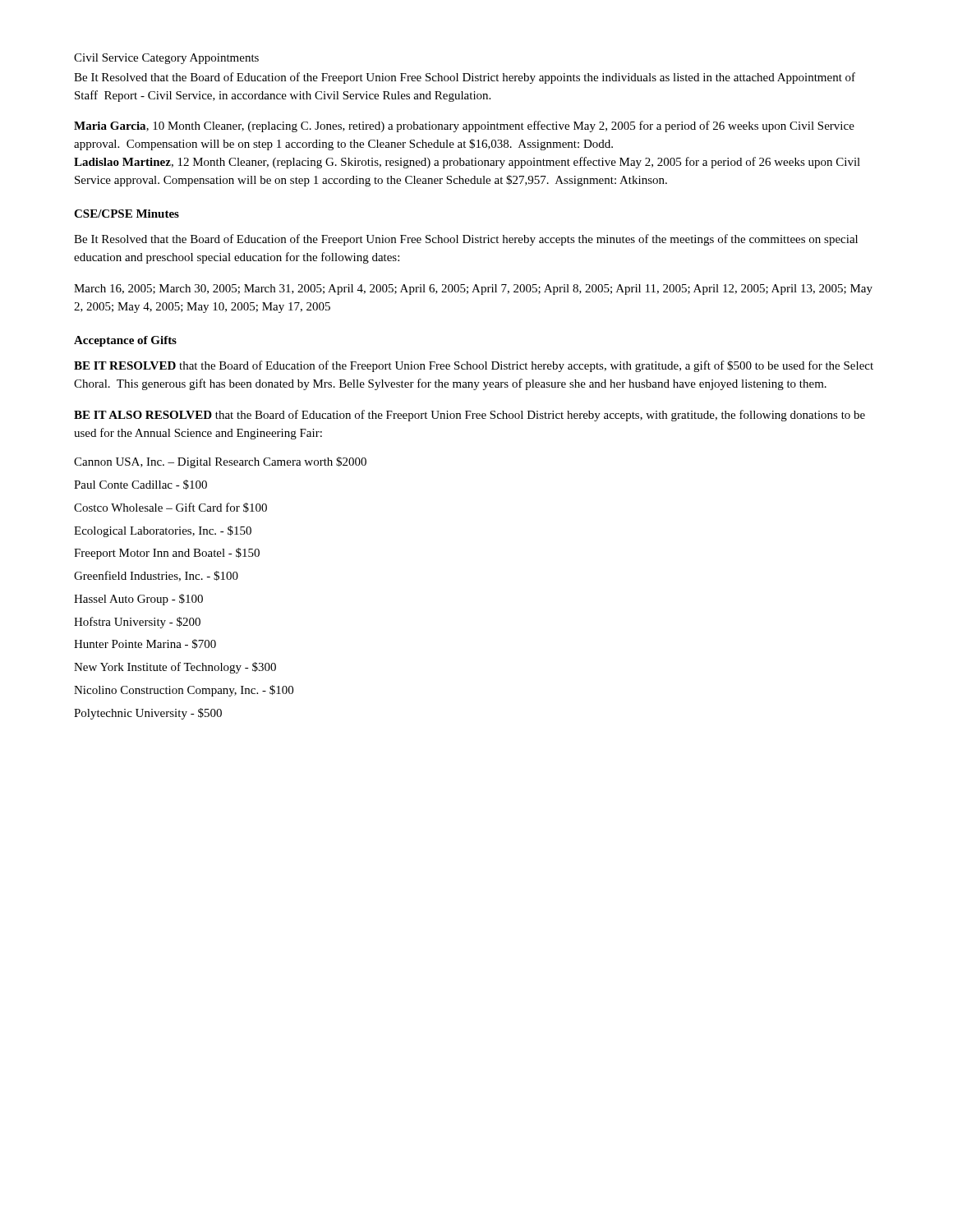Screen dimensions: 1232x953
Task: Click on the list item with the text "Costco Wholesale – Gift Card for $100"
Action: (170, 508)
